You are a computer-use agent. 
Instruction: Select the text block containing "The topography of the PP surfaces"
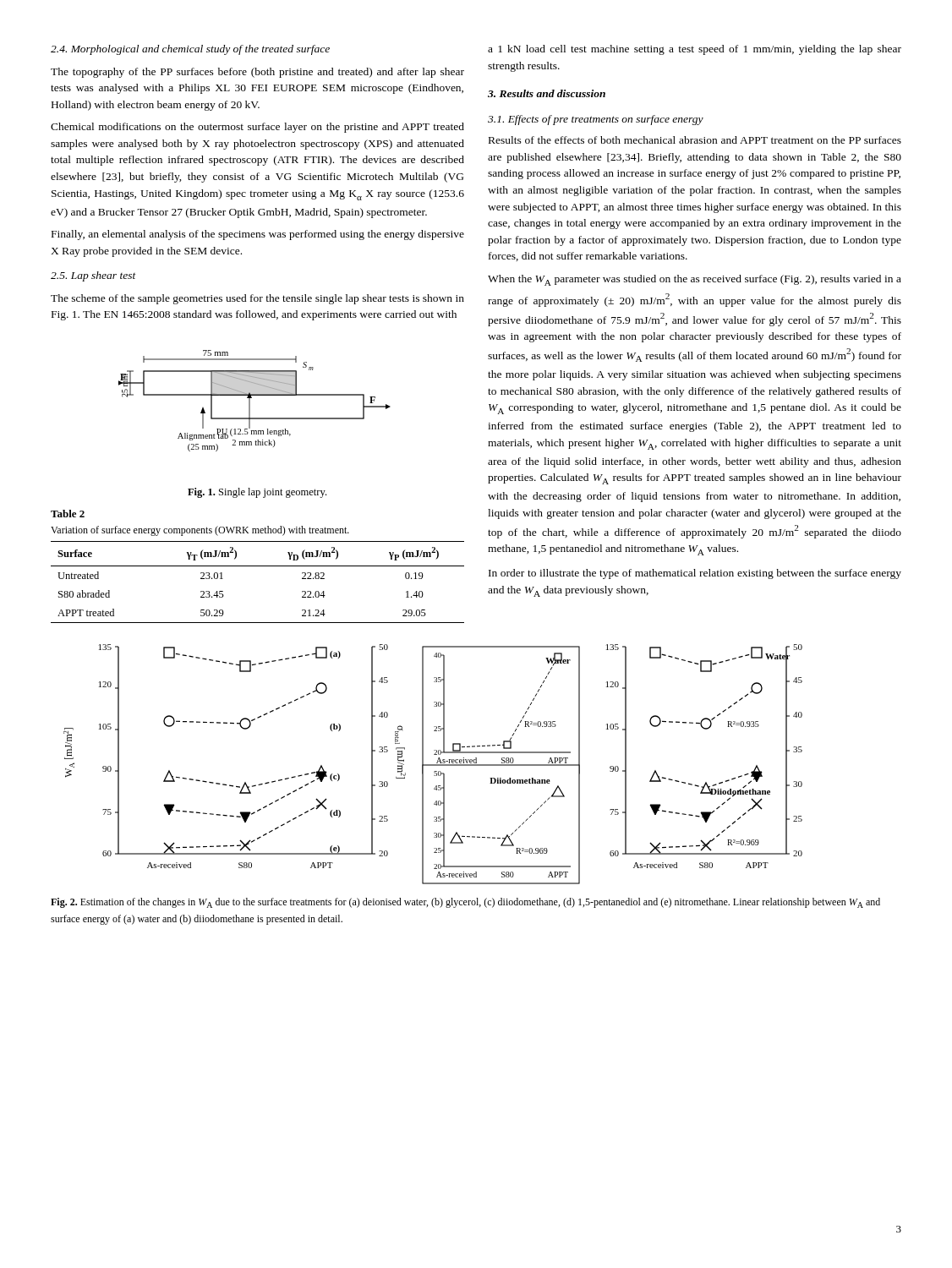coord(257,88)
